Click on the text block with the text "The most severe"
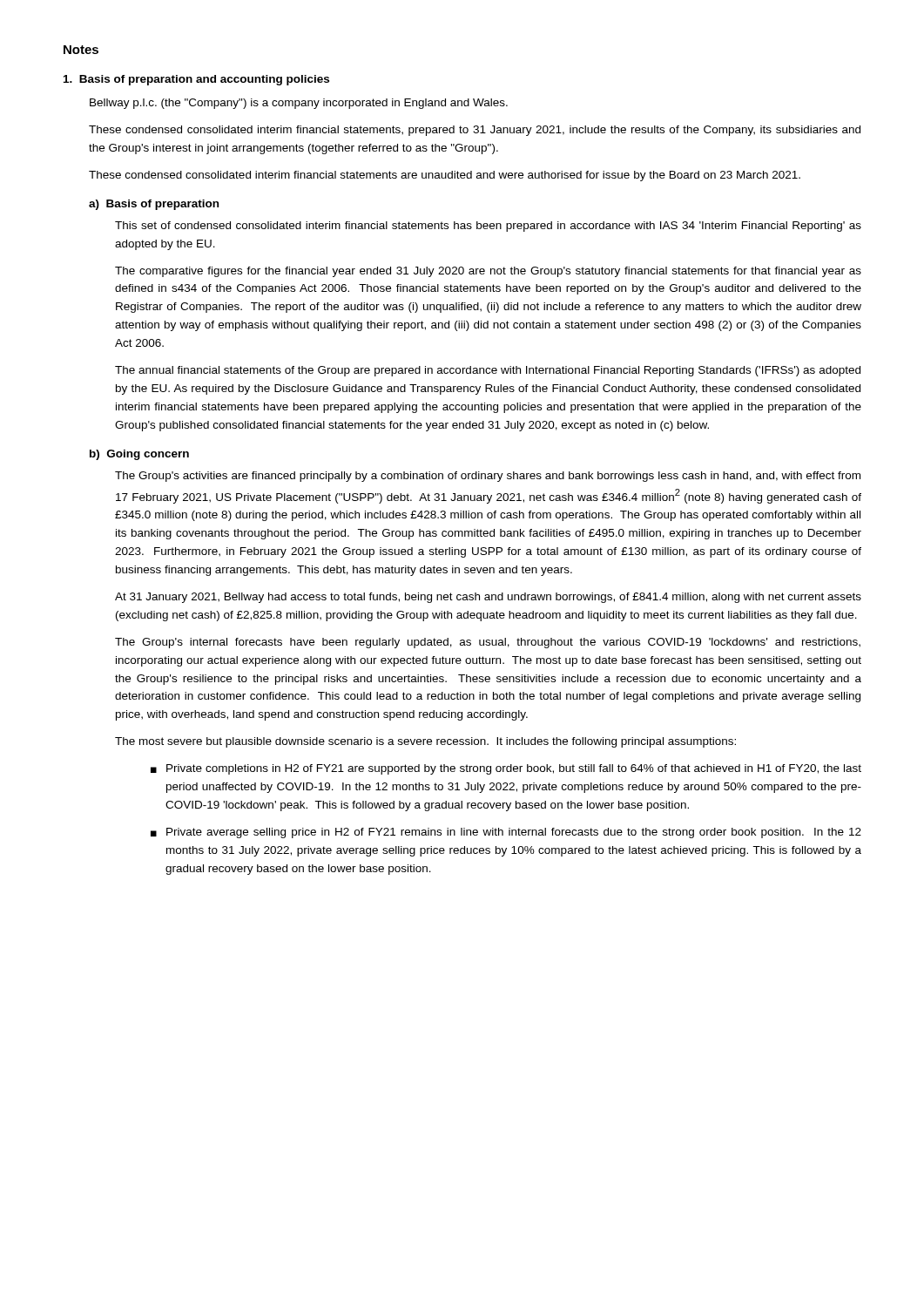The width and height of the screenshot is (924, 1307). click(426, 741)
